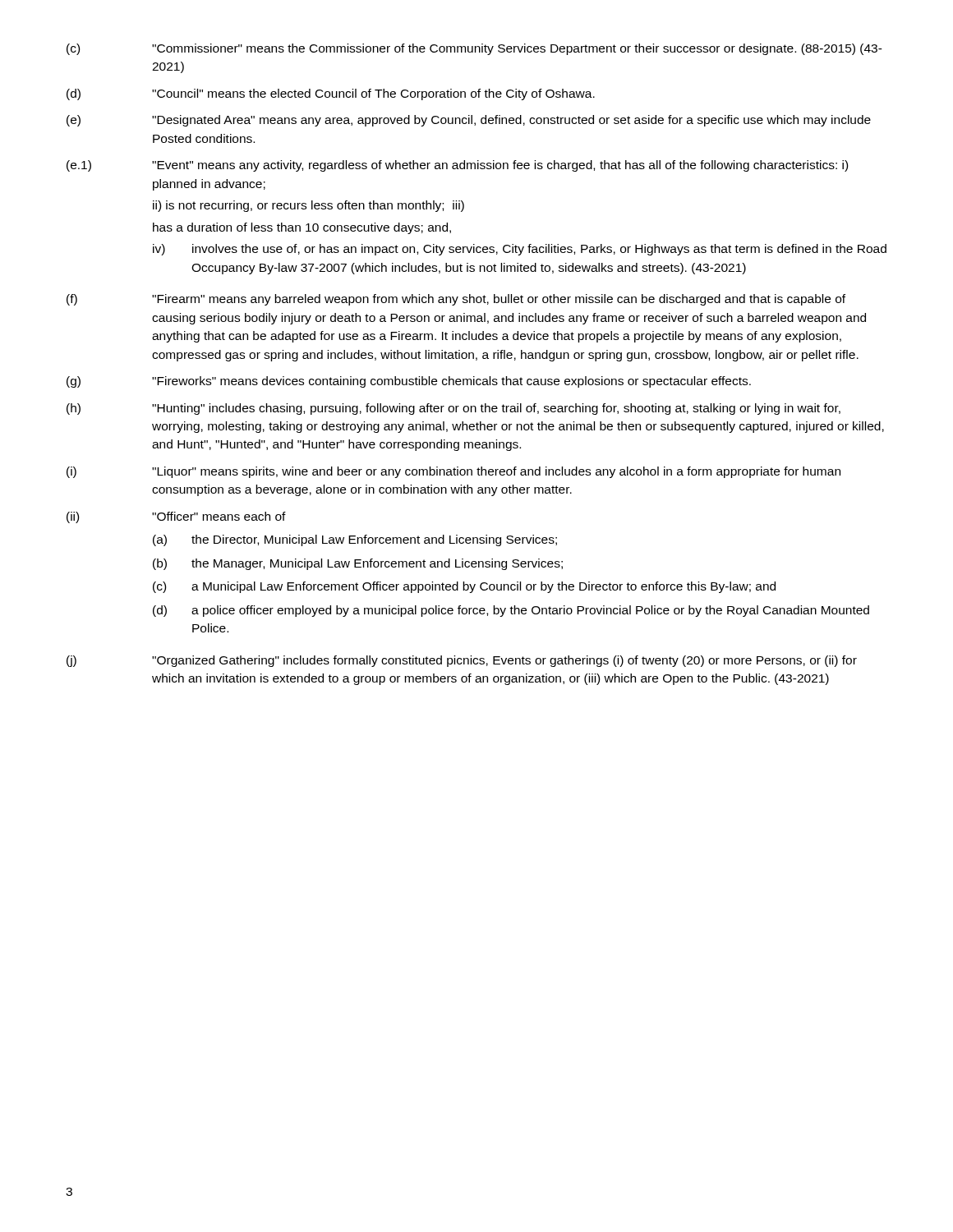Find the list item that reads "(c) "Commissioner" means the"

(x=476, y=58)
